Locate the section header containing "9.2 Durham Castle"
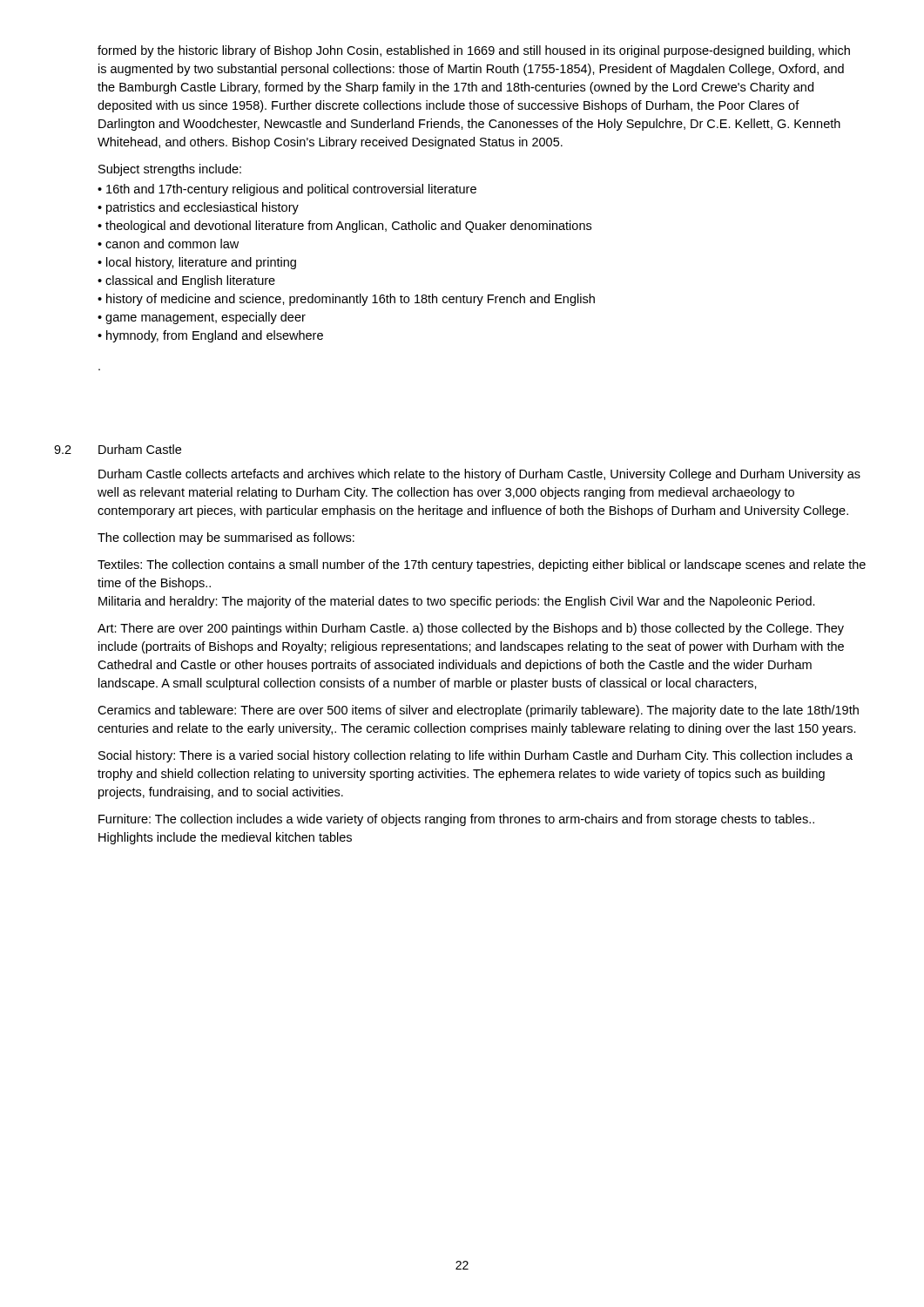This screenshot has width=924, height=1307. [x=118, y=450]
